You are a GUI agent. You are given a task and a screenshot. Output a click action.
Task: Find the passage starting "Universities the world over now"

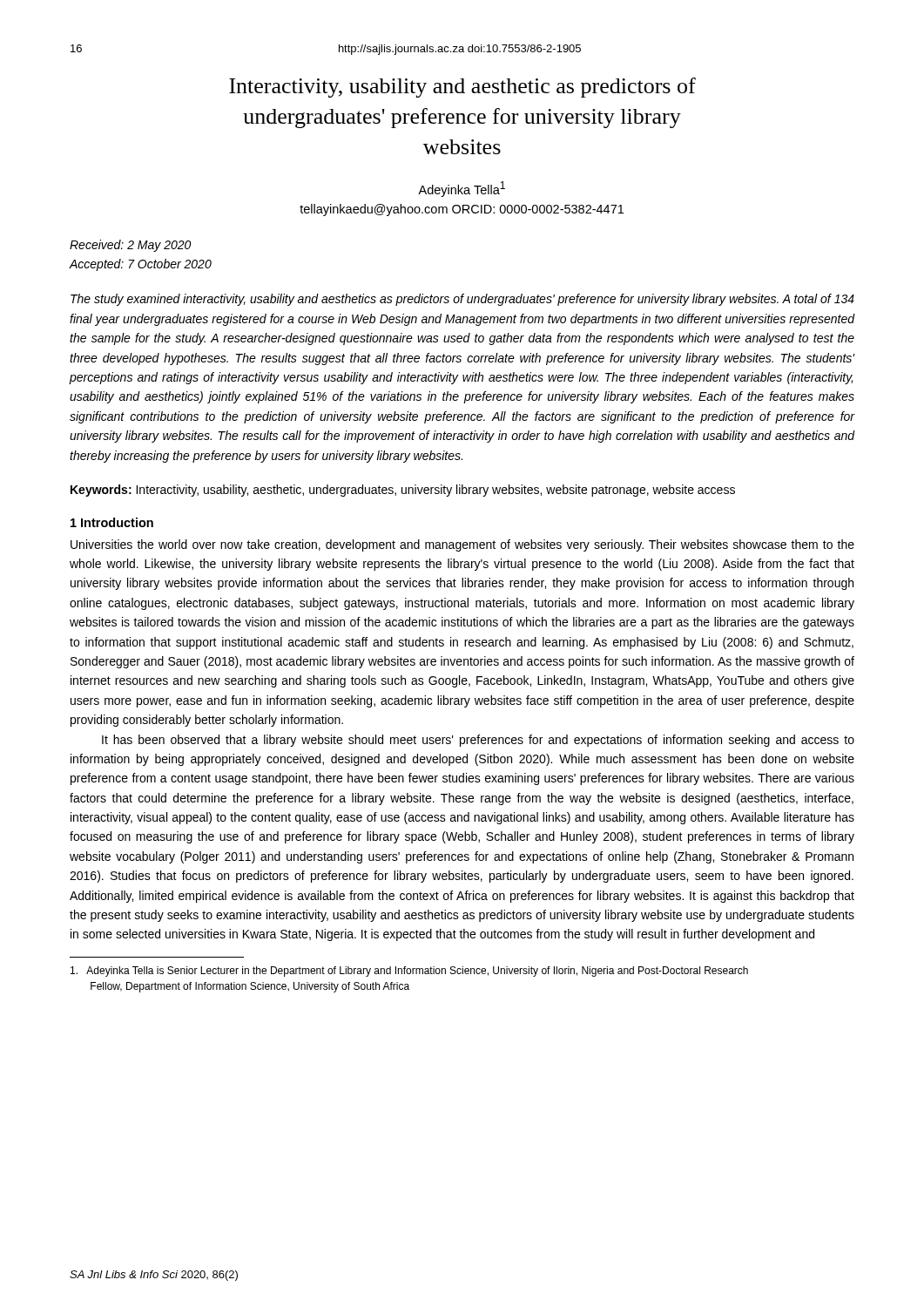click(462, 632)
